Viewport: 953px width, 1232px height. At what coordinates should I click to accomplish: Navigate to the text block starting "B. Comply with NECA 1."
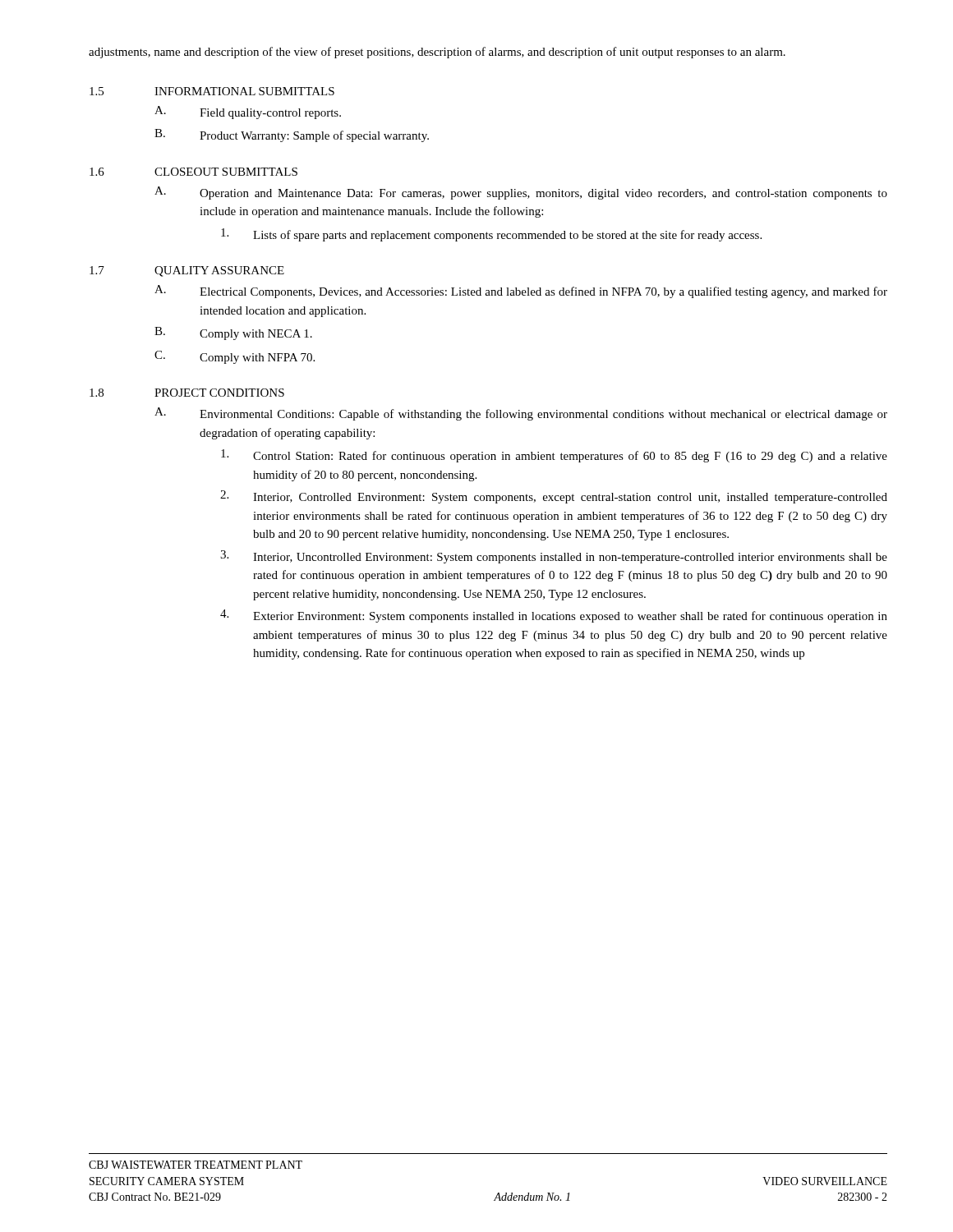point(233,333)
